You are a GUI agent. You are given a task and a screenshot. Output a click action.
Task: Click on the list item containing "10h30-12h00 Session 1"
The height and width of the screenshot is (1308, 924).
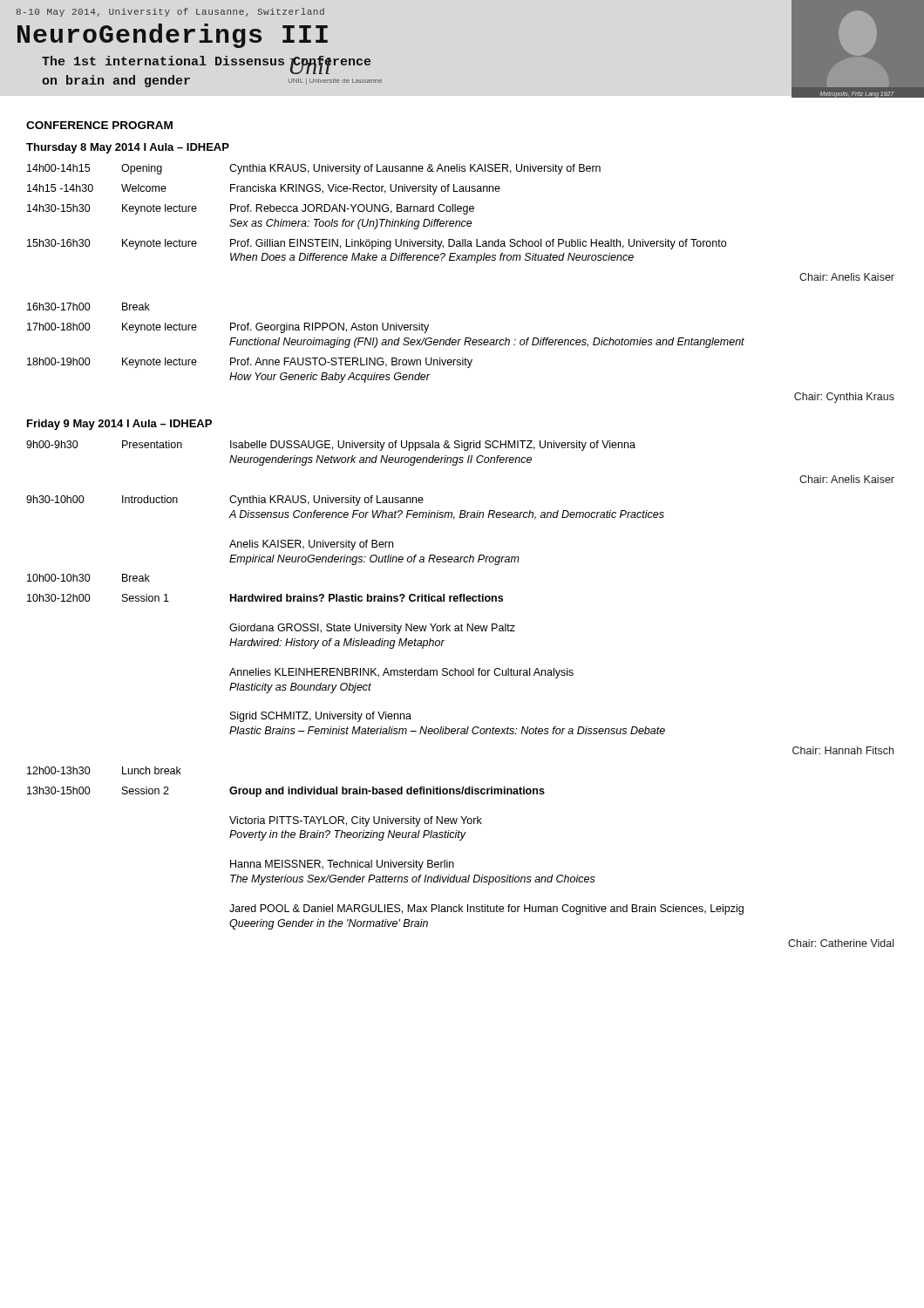[462, 665]
